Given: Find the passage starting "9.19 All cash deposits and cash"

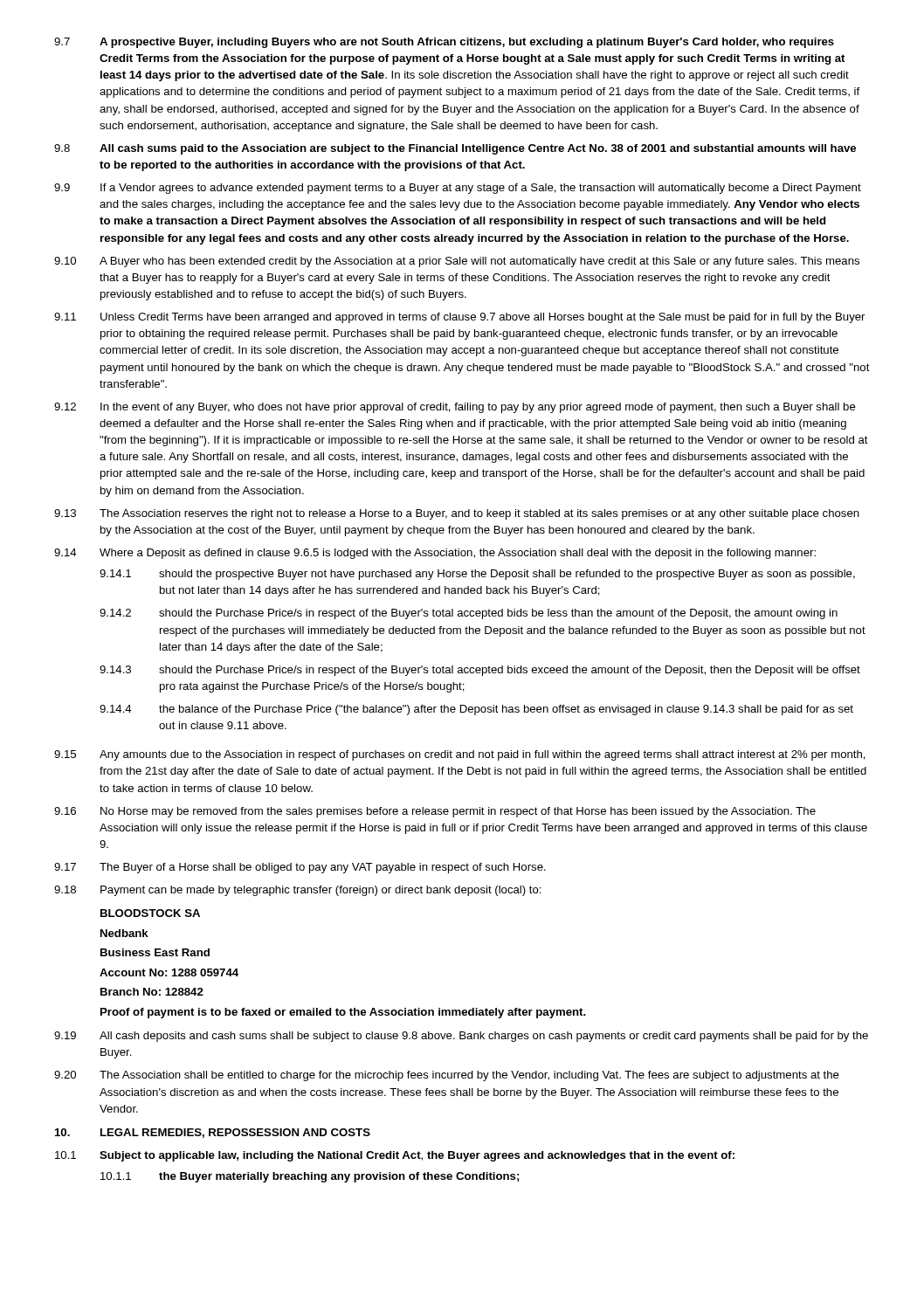Looking at the screenshot, I should coord(462,1044).
